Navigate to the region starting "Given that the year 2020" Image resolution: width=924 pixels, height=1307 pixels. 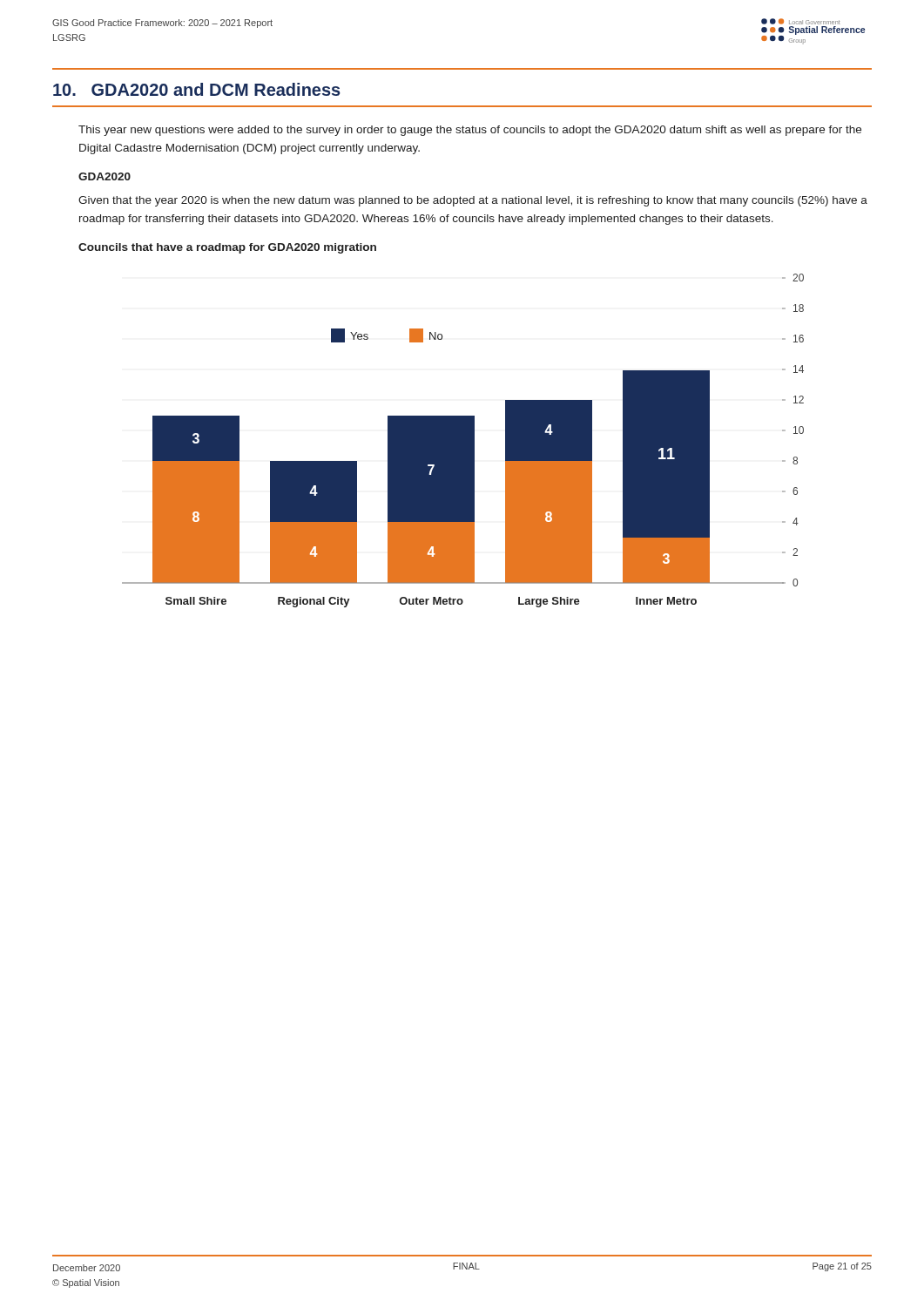click(473, 209)
